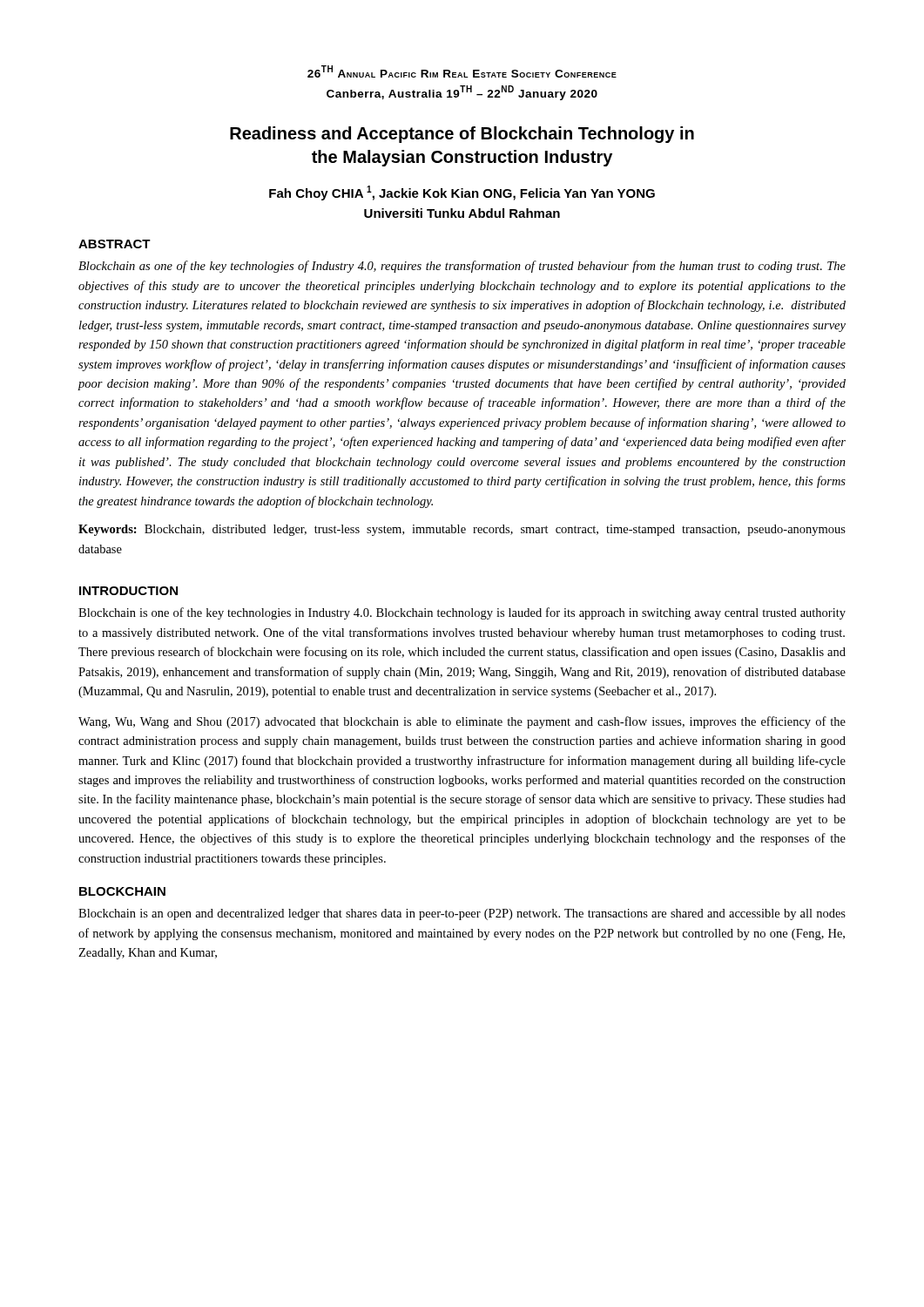The width and height of the screenshot is (924, 1307).
Task: Navigate to the block starting "Blockchain is an open and decentralized"
Action: pos(462,933)
